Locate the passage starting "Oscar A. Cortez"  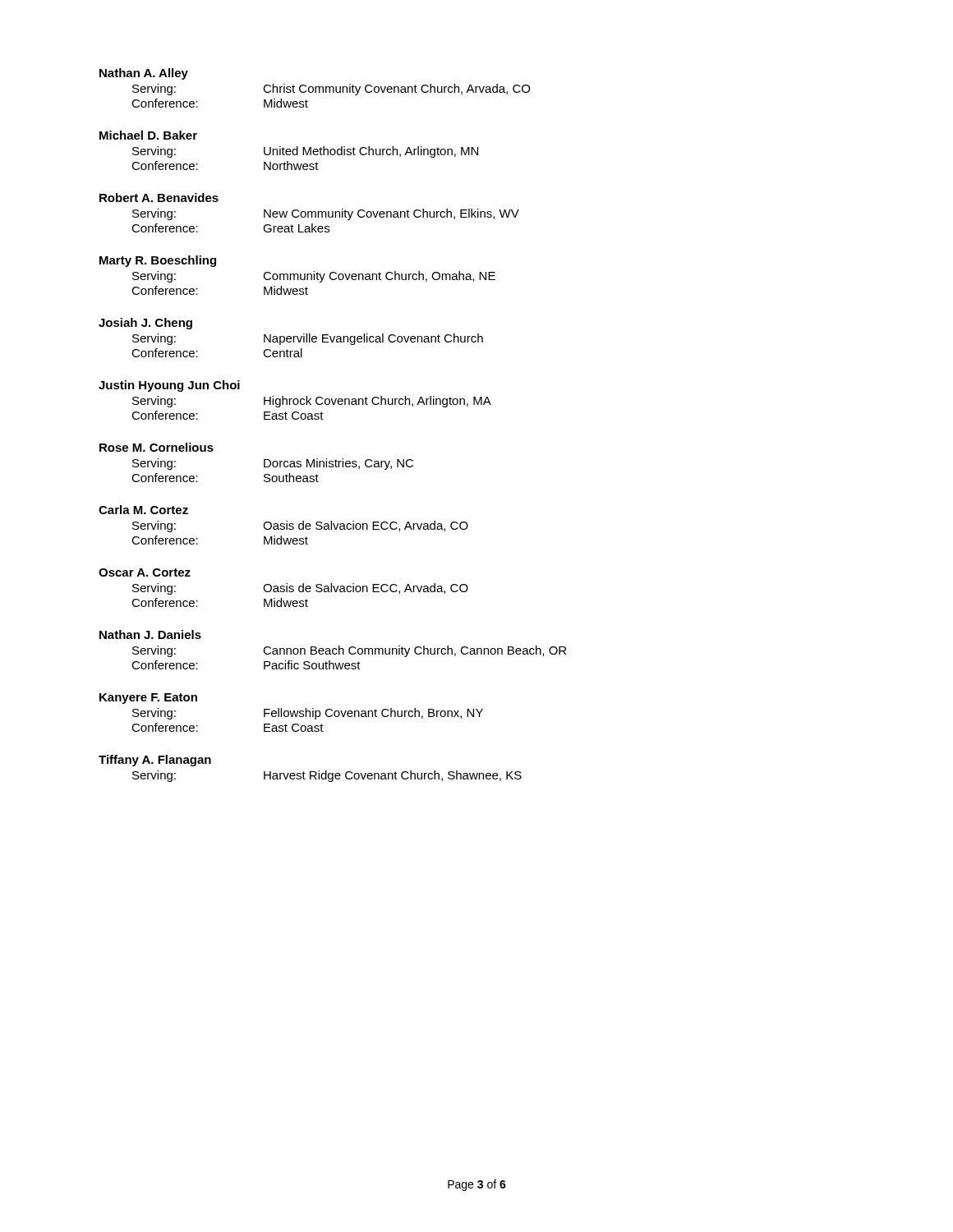pyautogui.click(x=476, y=587)
